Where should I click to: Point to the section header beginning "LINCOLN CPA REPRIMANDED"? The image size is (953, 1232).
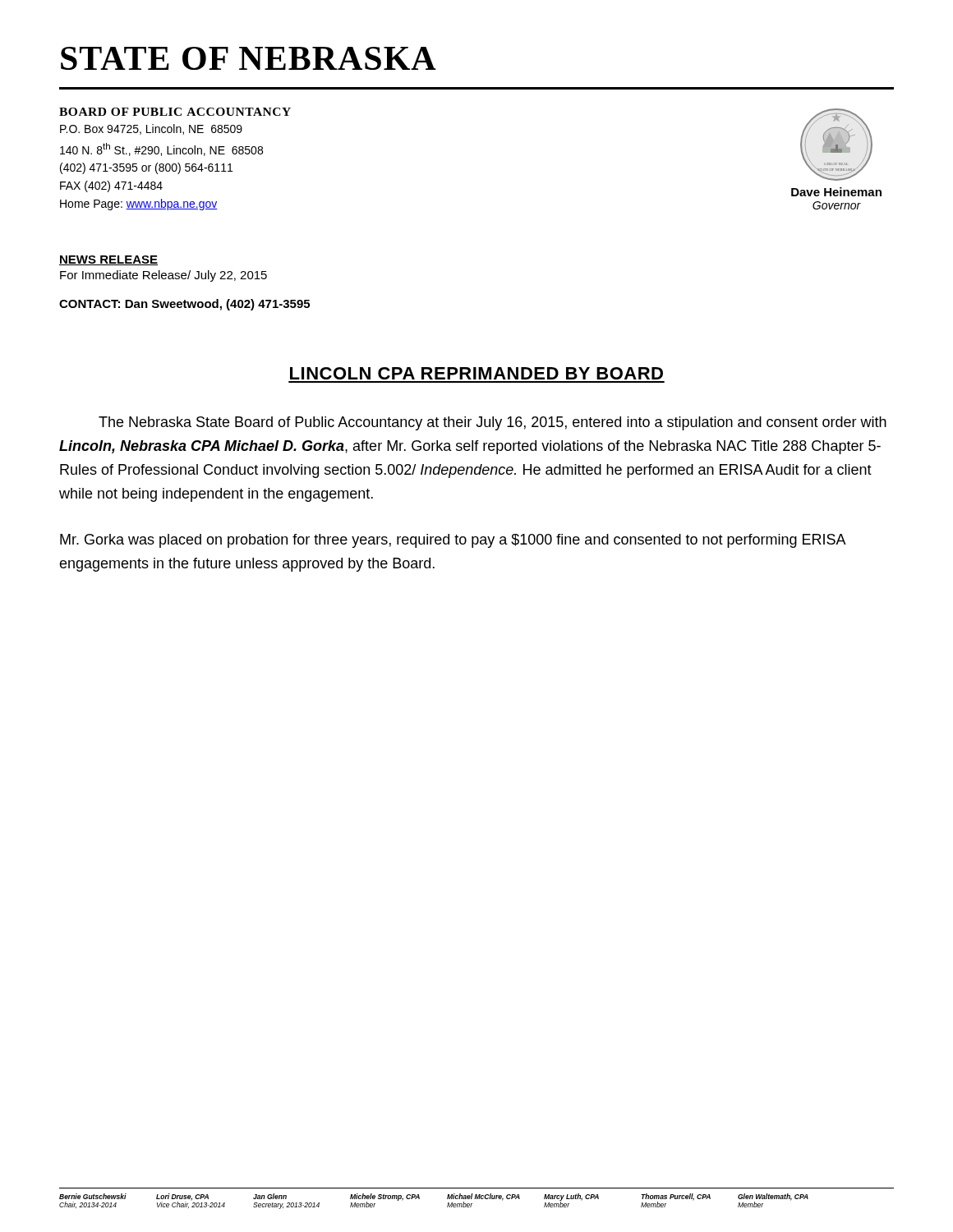click(476, 374)
